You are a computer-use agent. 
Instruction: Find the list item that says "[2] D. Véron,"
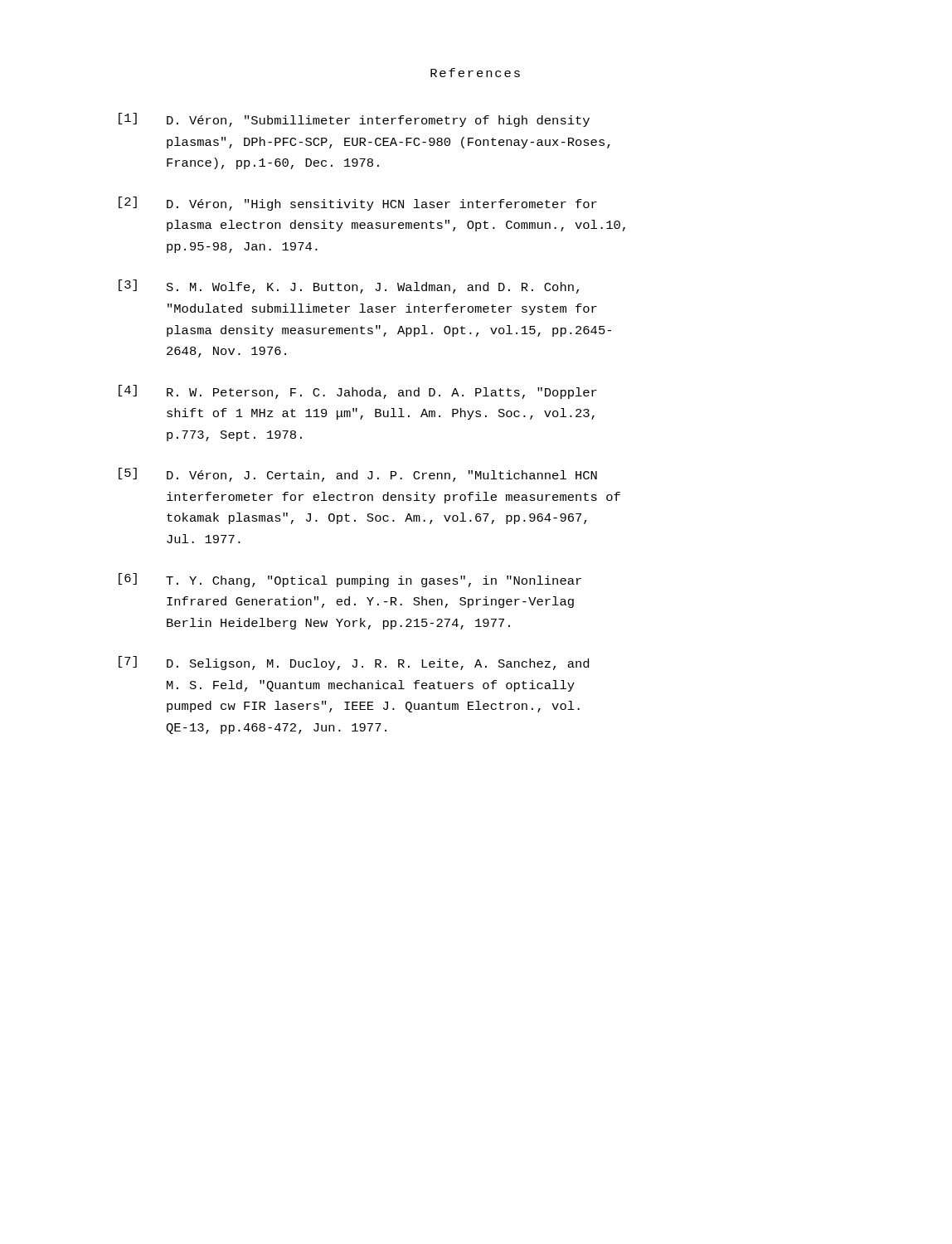coord(372,226)
